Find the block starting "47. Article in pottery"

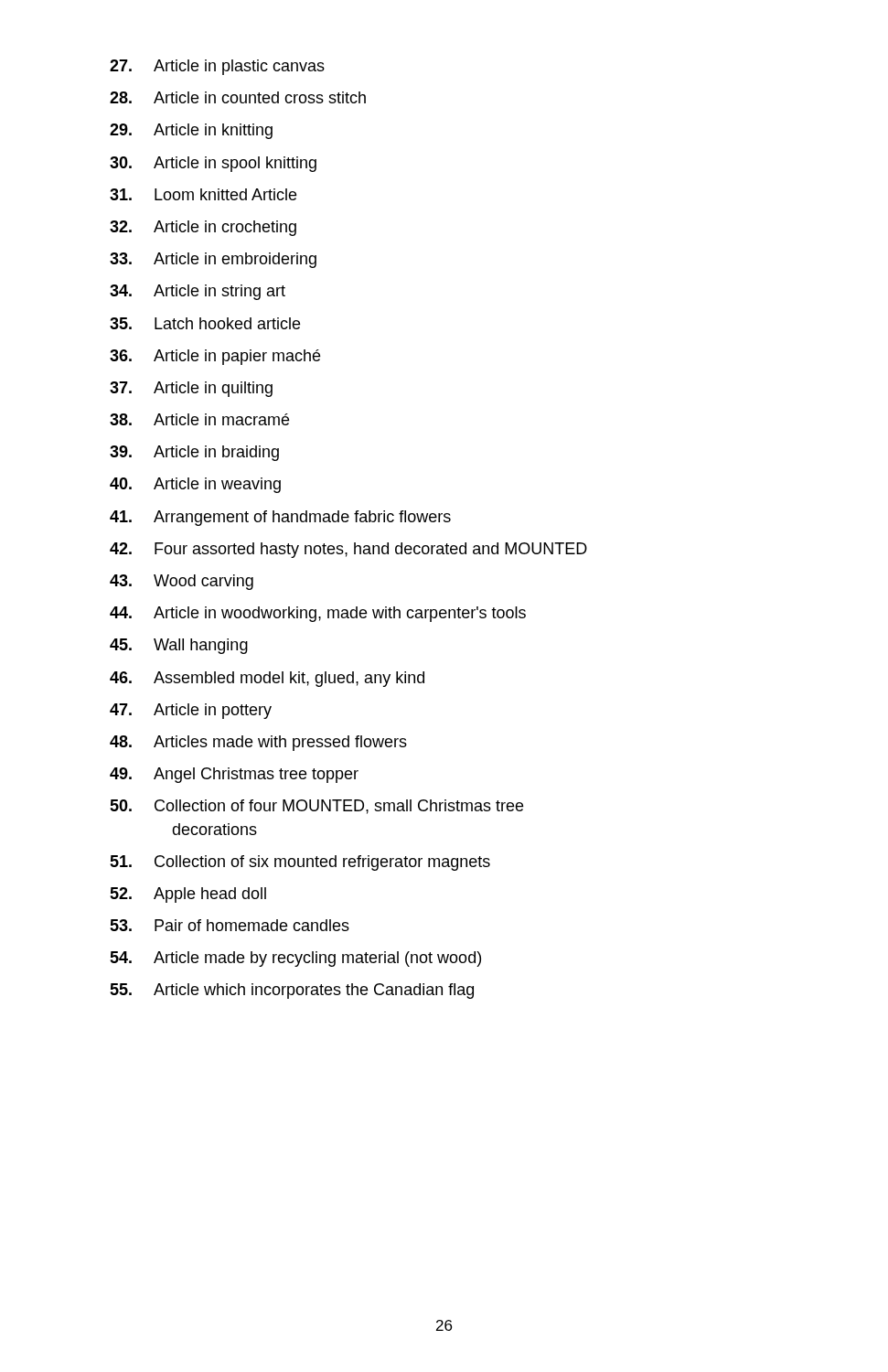click(191, 711)
